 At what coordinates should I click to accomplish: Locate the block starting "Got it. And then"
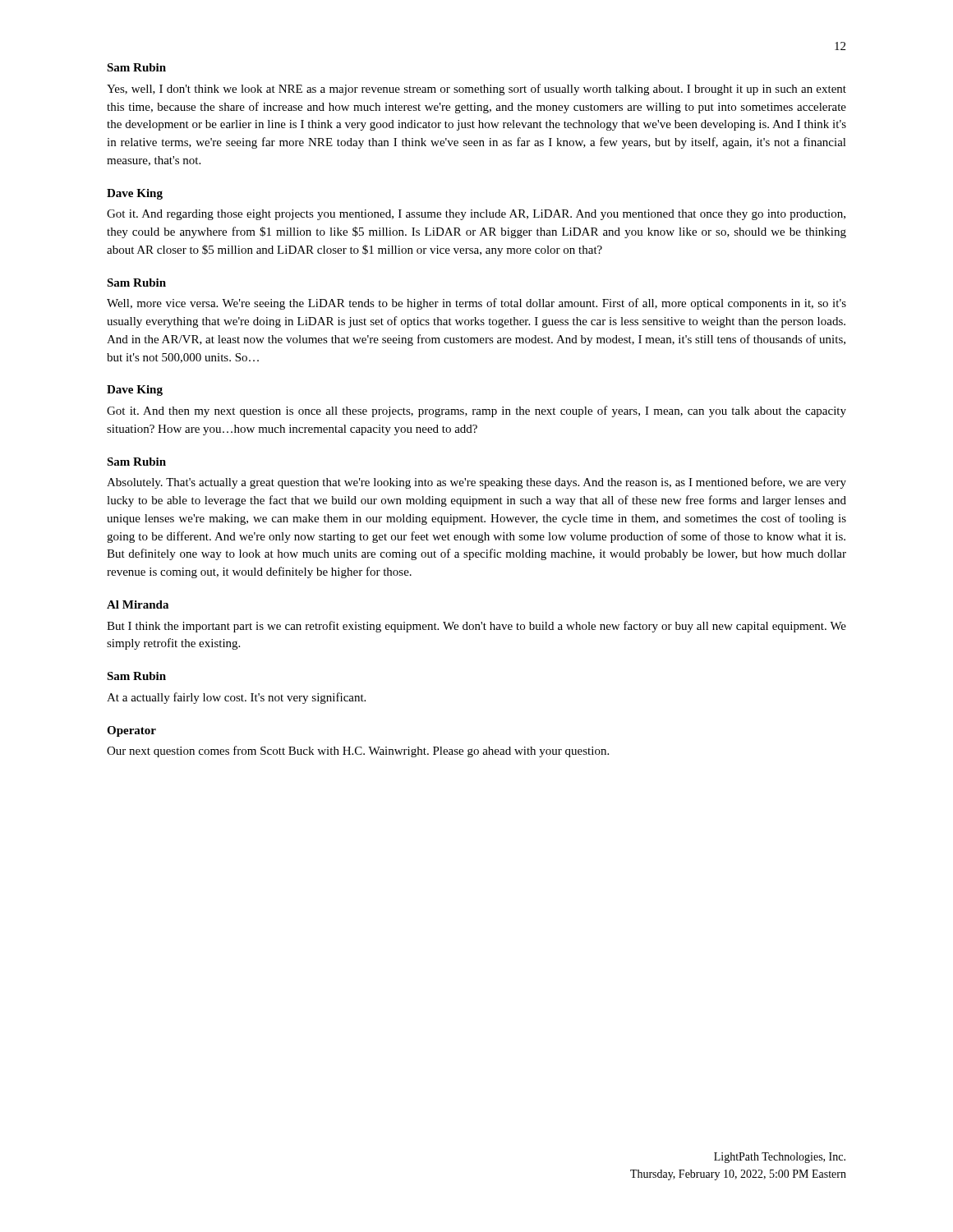click(476, 420)
